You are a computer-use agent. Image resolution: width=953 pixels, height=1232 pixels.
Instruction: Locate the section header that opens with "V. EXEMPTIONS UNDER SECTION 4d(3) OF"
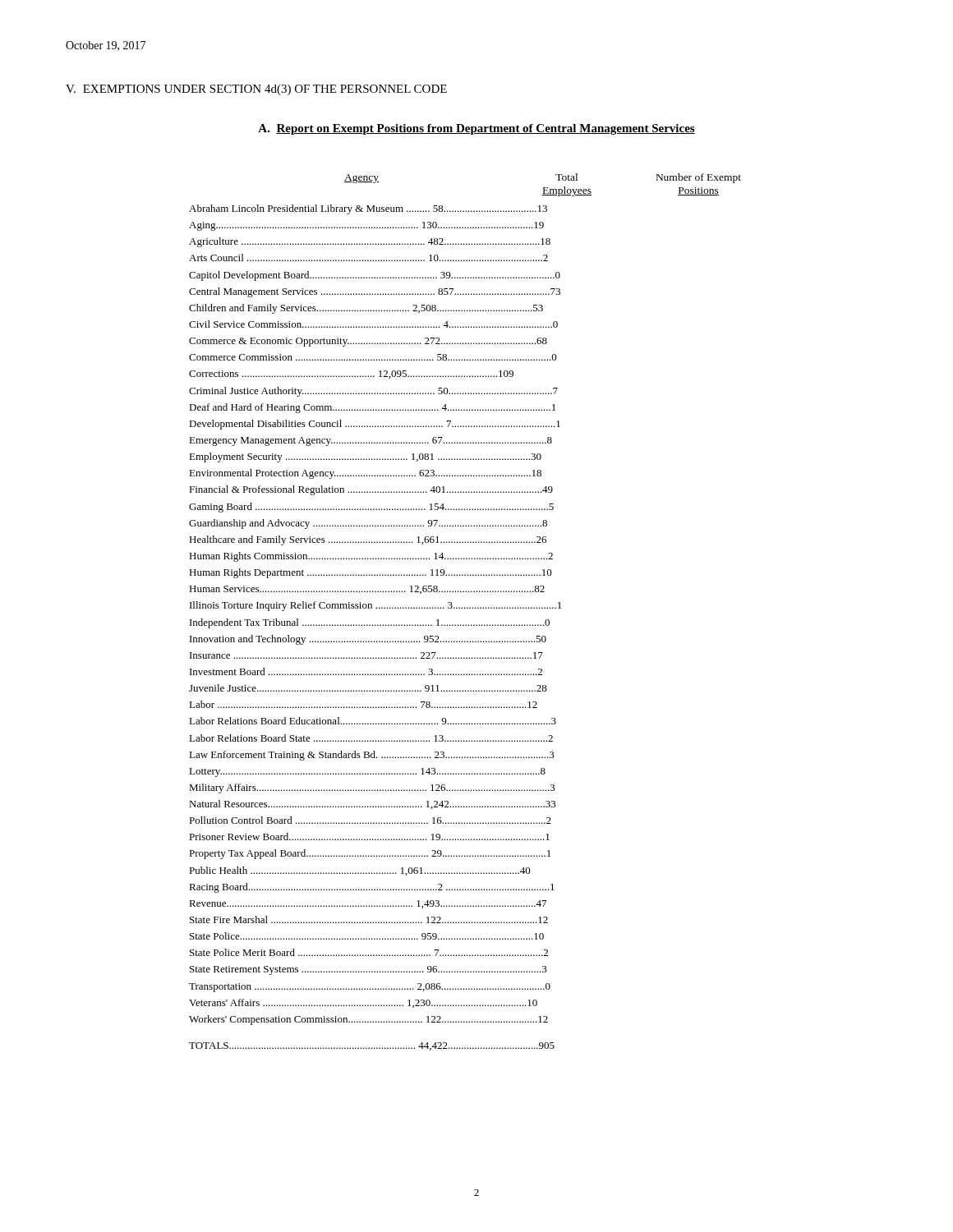(256, 90)
